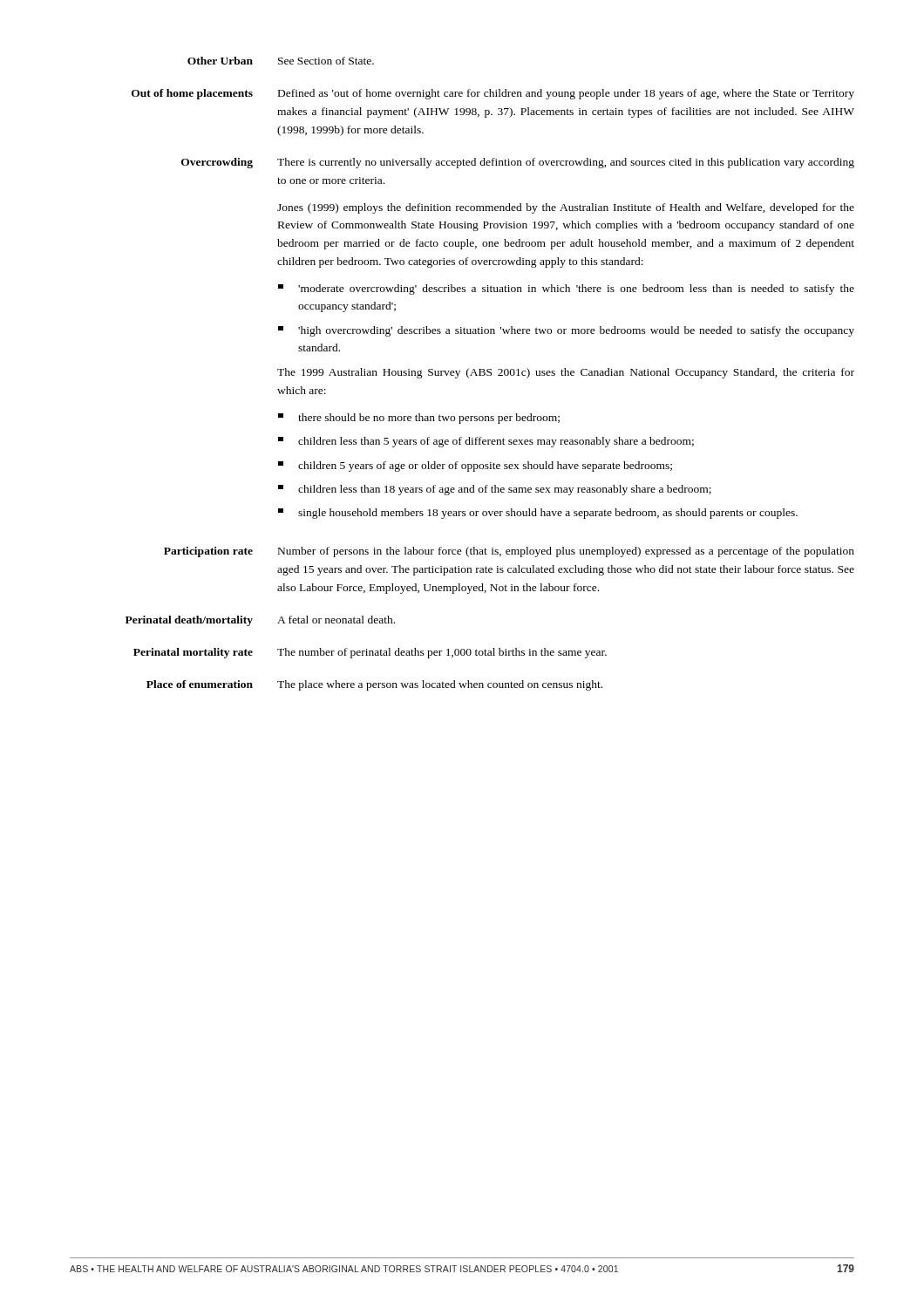Locate the text starting "Other Urban See Section of"
Viewport: 924px width, 1308px height.
click(281, 61)
